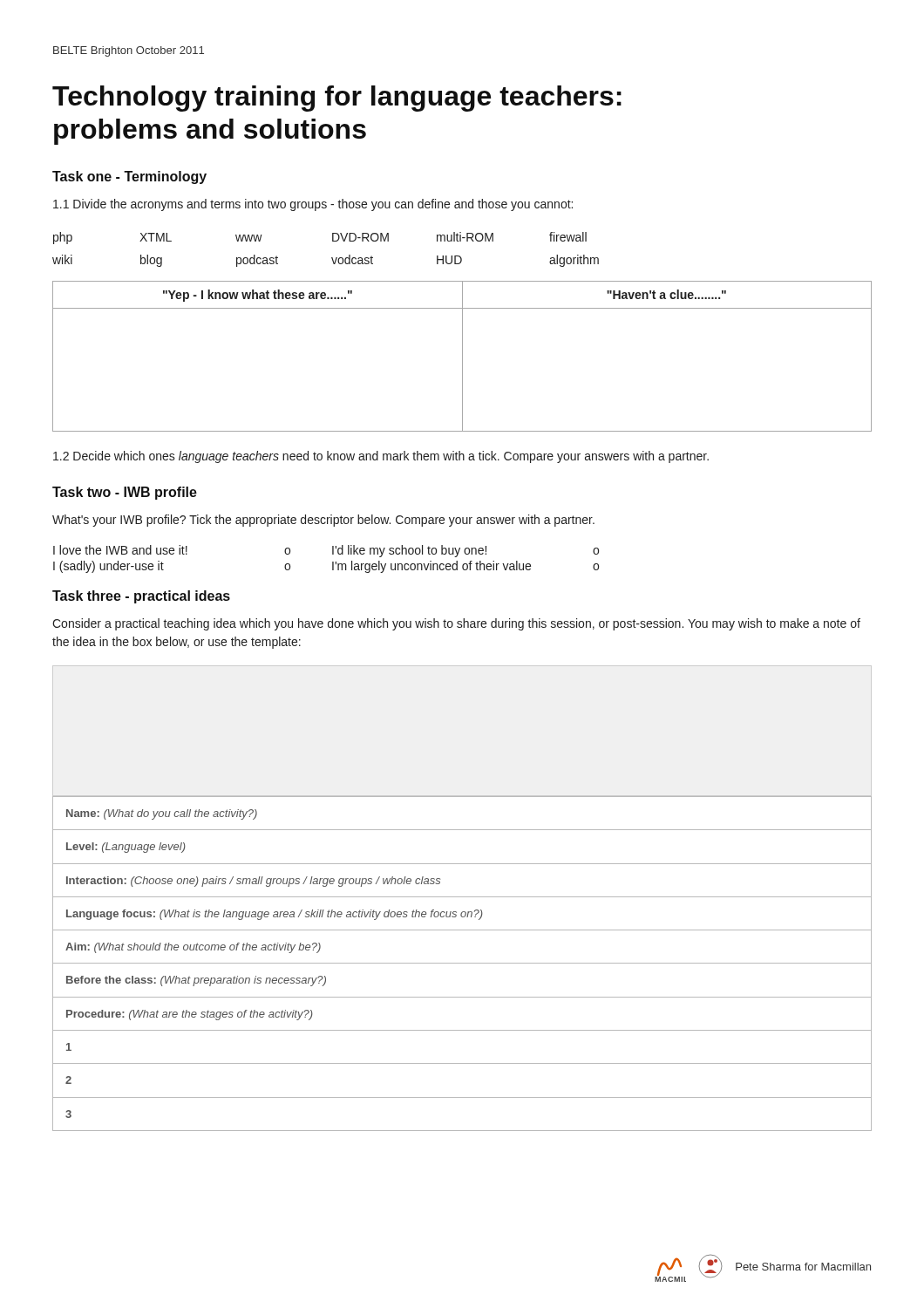Screen dimensions: 1308x924
Task: Point to the region starting "Task one - Terminology"
Action: click(130, 176)
